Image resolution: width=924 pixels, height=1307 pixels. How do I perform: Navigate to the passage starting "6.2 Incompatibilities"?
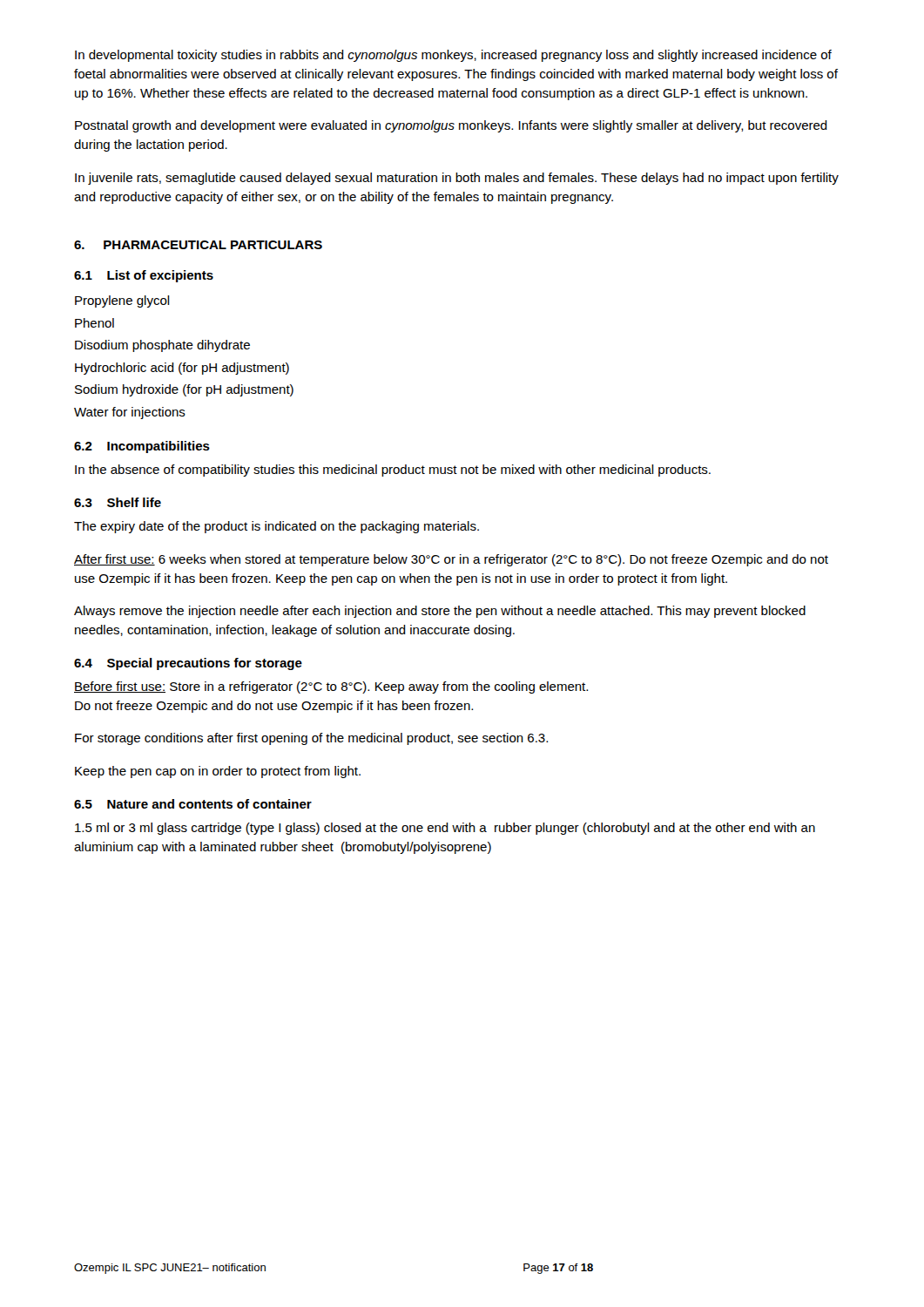(142, 446)
